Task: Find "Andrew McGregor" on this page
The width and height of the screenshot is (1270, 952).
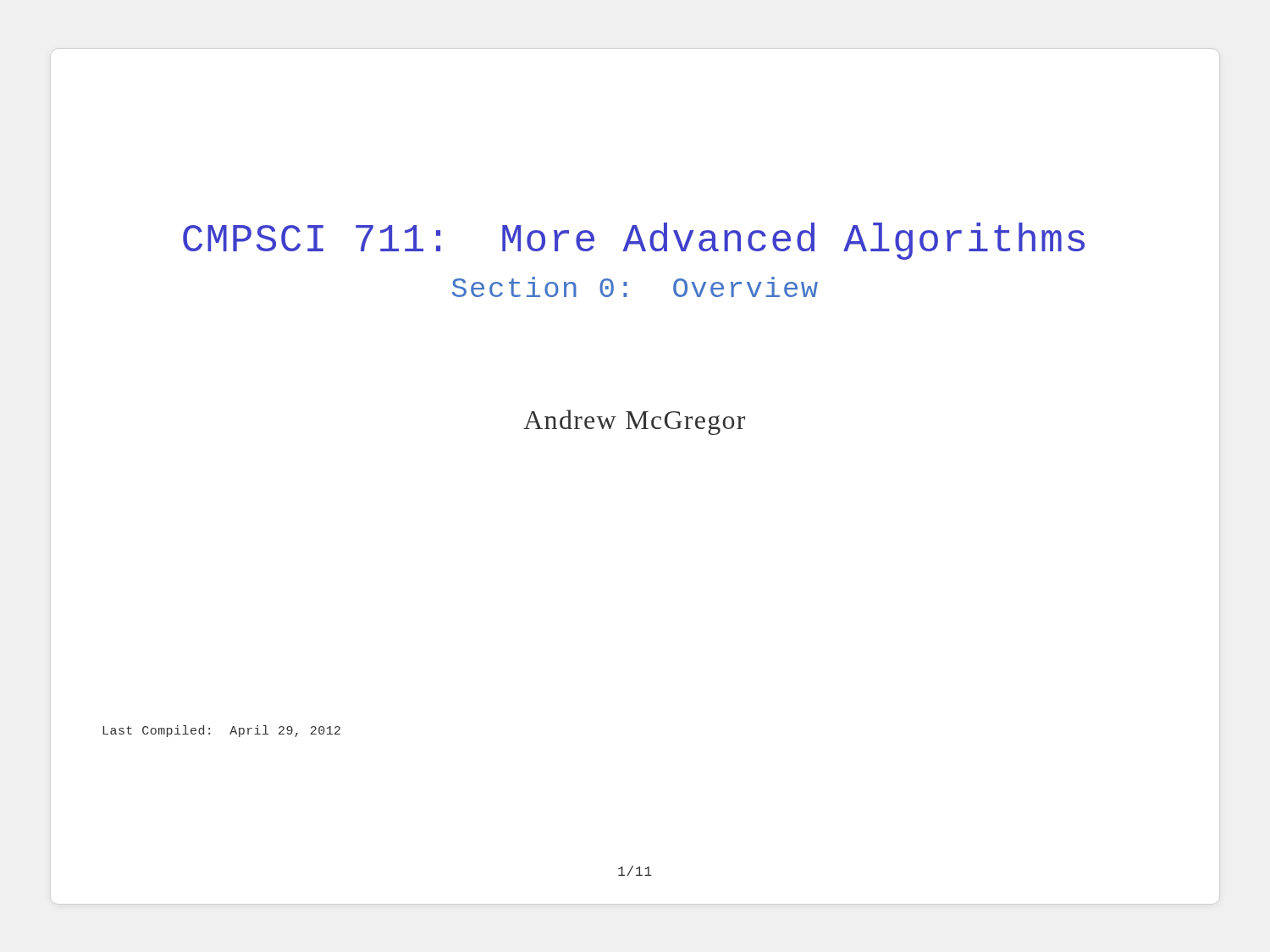Action: coord(635,419)
